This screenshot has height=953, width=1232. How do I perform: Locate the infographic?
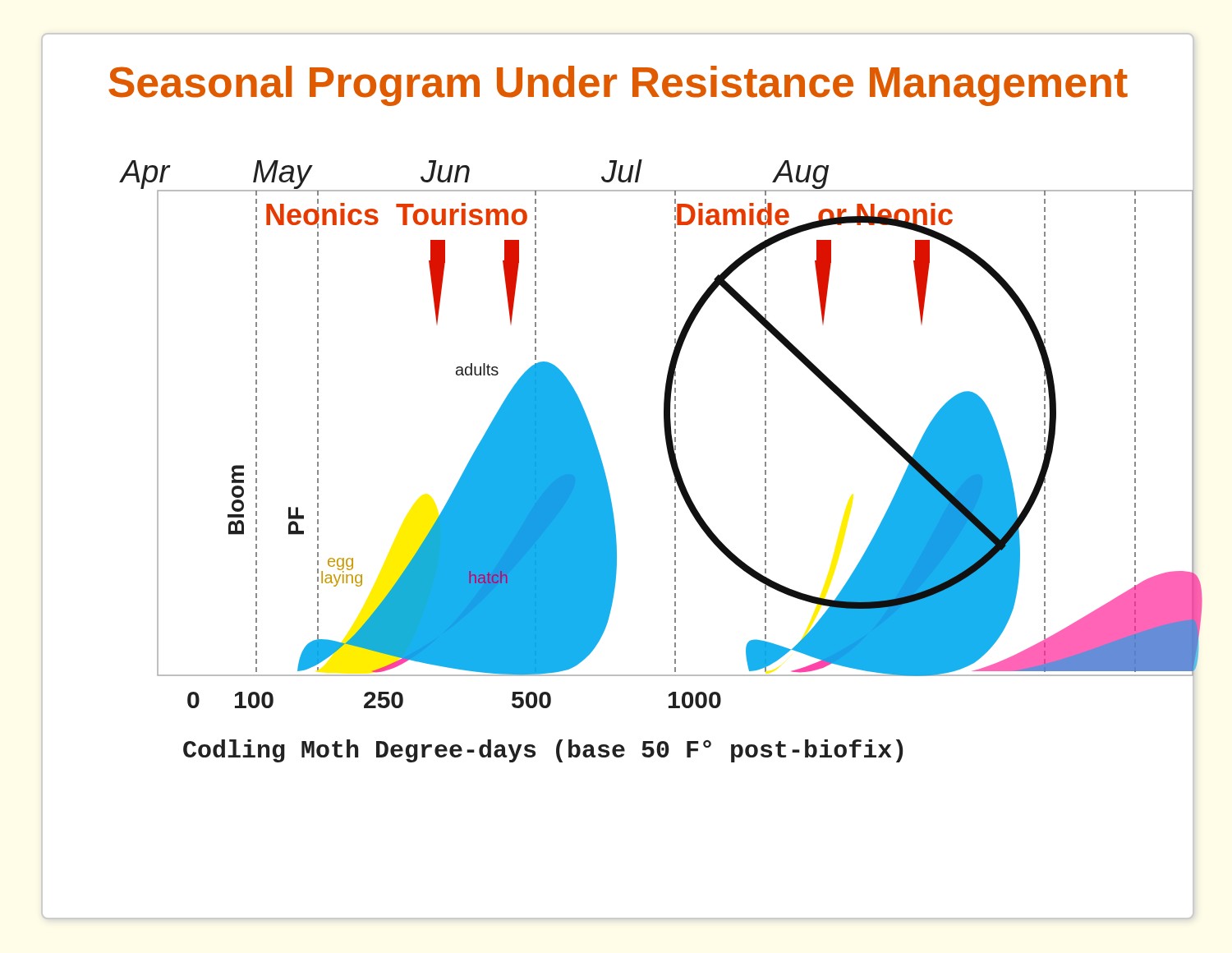[x=622, y=505]
